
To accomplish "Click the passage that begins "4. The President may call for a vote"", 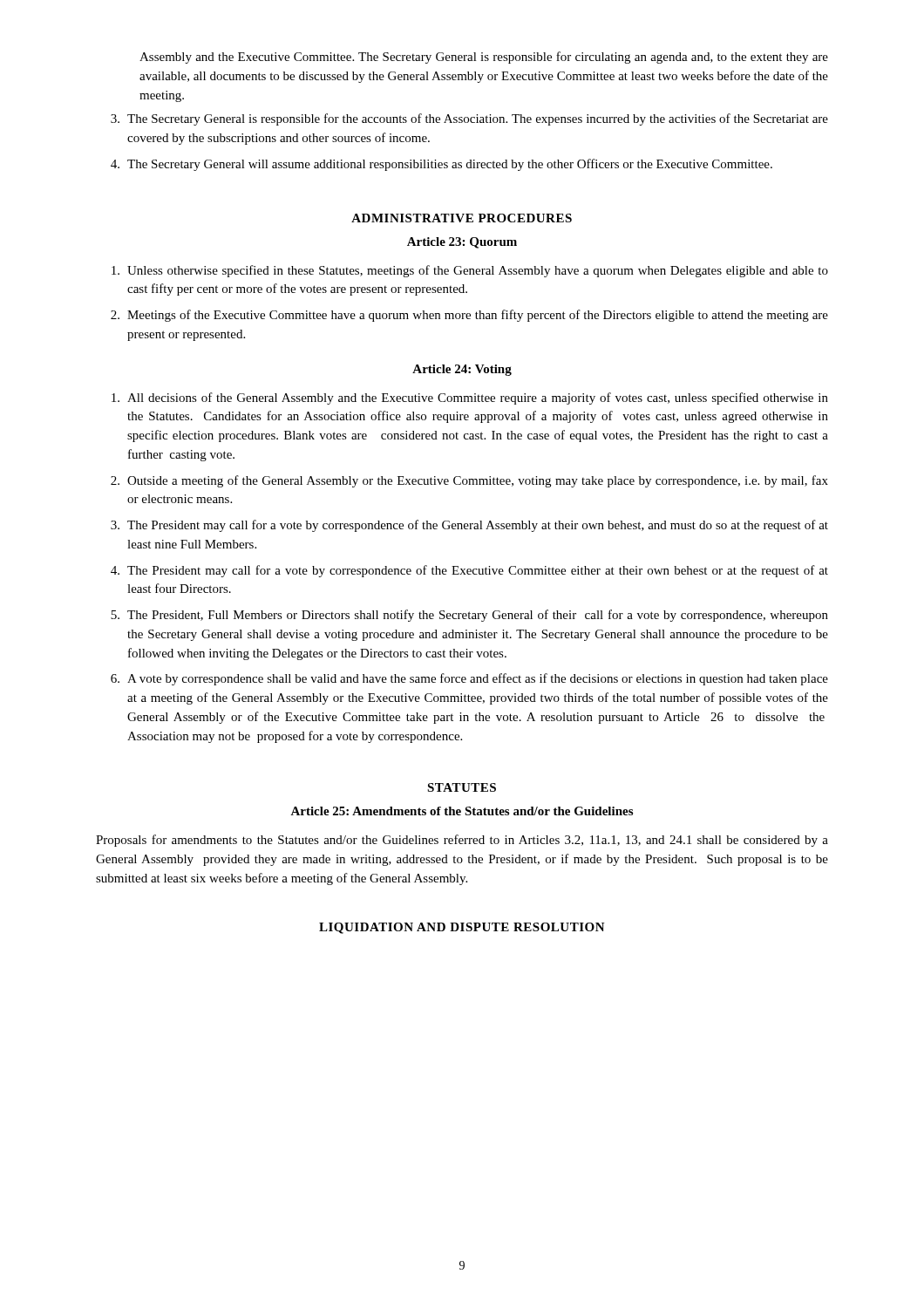I will [462, 580].
